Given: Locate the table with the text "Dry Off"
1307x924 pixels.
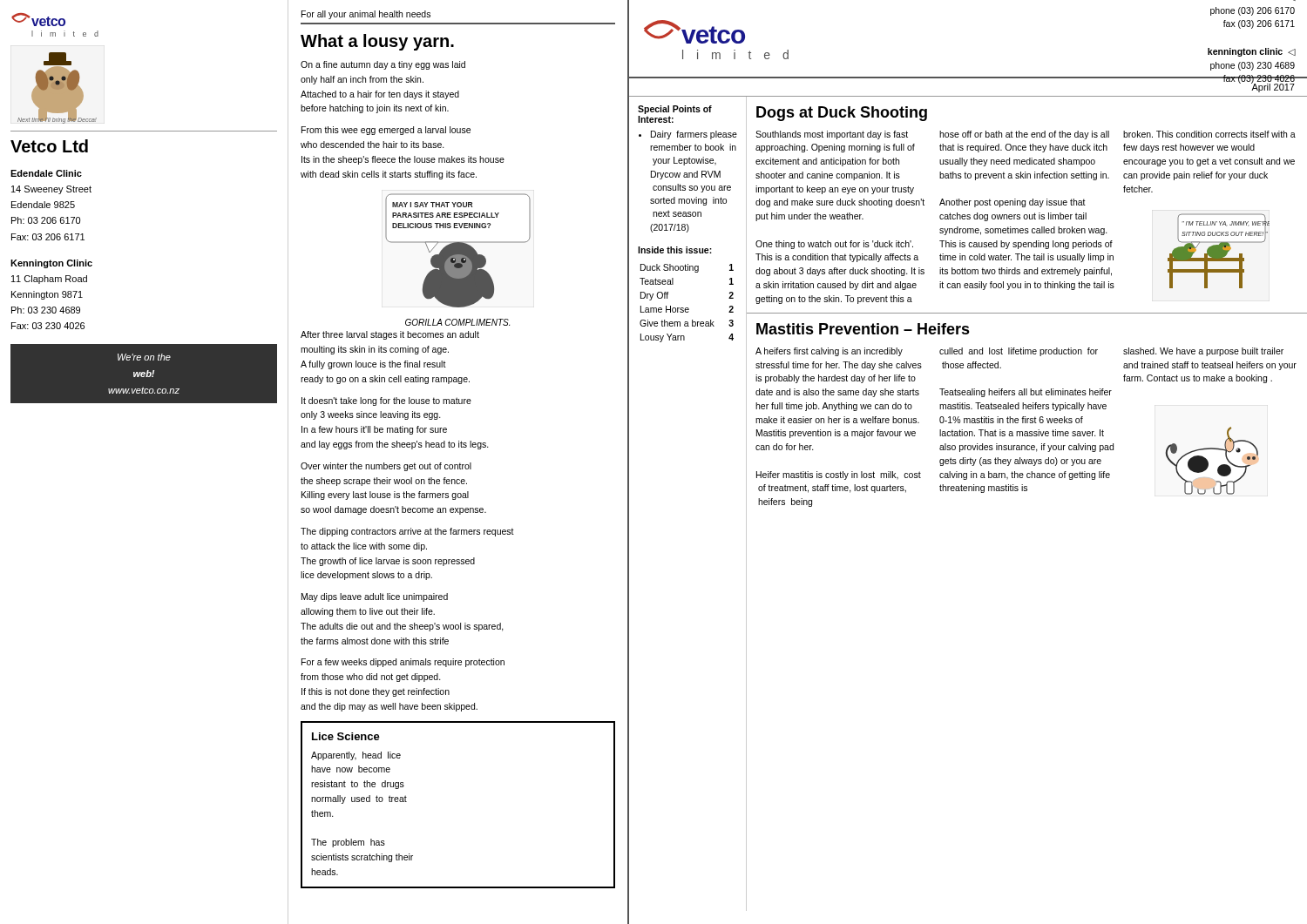Looking at the screenshot, I should (x=687, y=302).
